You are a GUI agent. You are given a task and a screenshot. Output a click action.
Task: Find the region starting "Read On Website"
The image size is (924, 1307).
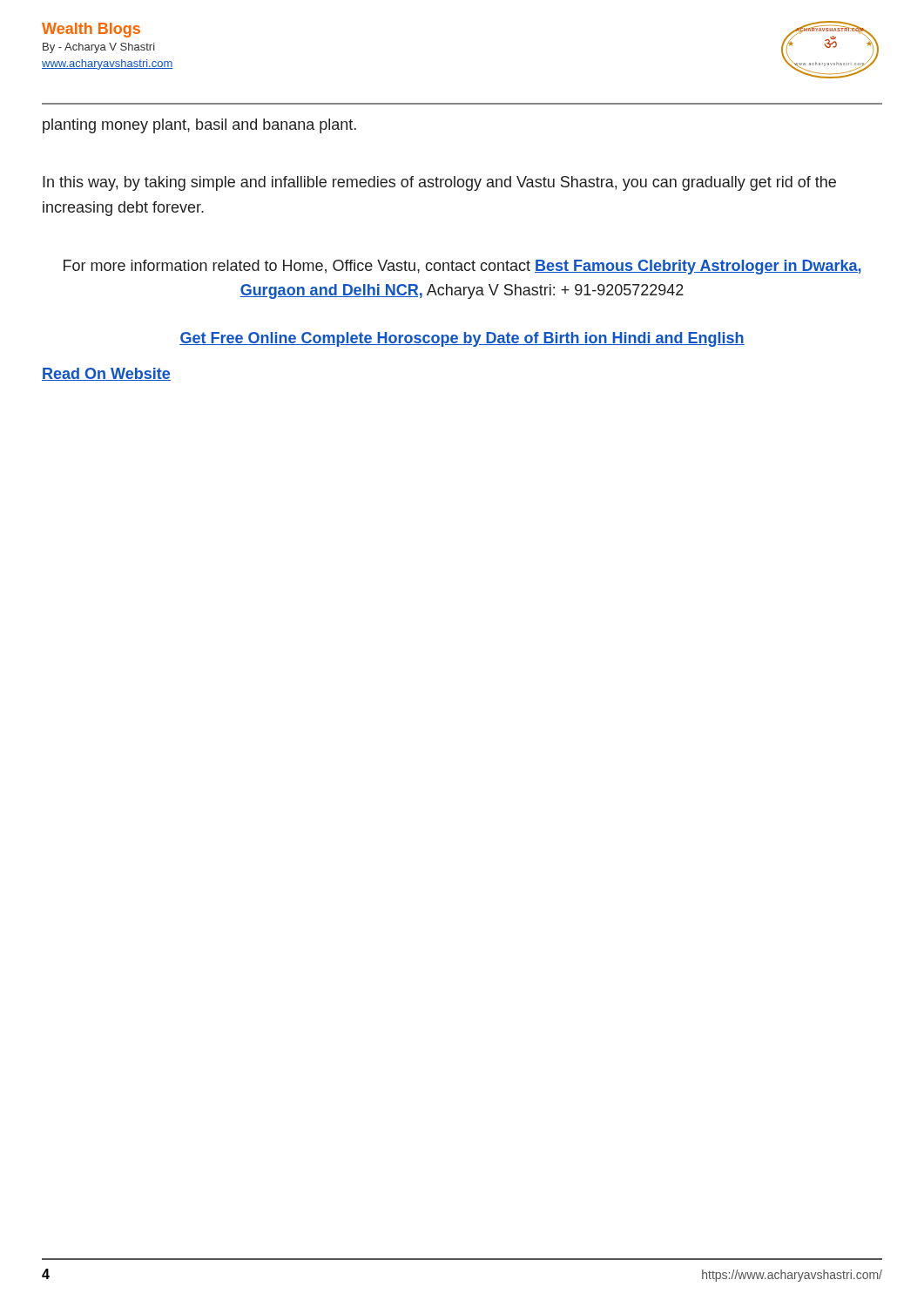point(106,374)
